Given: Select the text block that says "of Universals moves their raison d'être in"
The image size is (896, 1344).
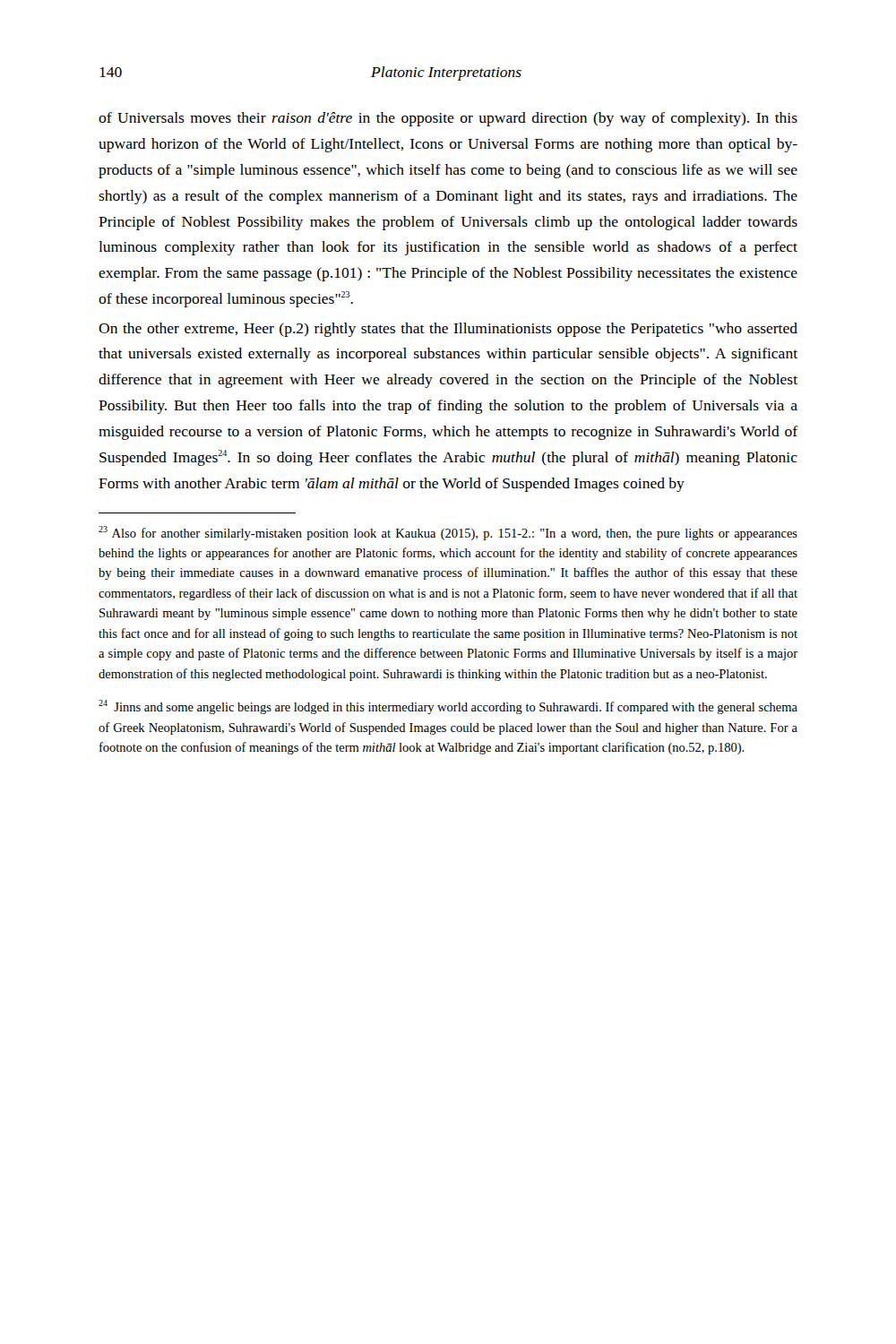Looking at the screenshot, I should coord(448,208).
